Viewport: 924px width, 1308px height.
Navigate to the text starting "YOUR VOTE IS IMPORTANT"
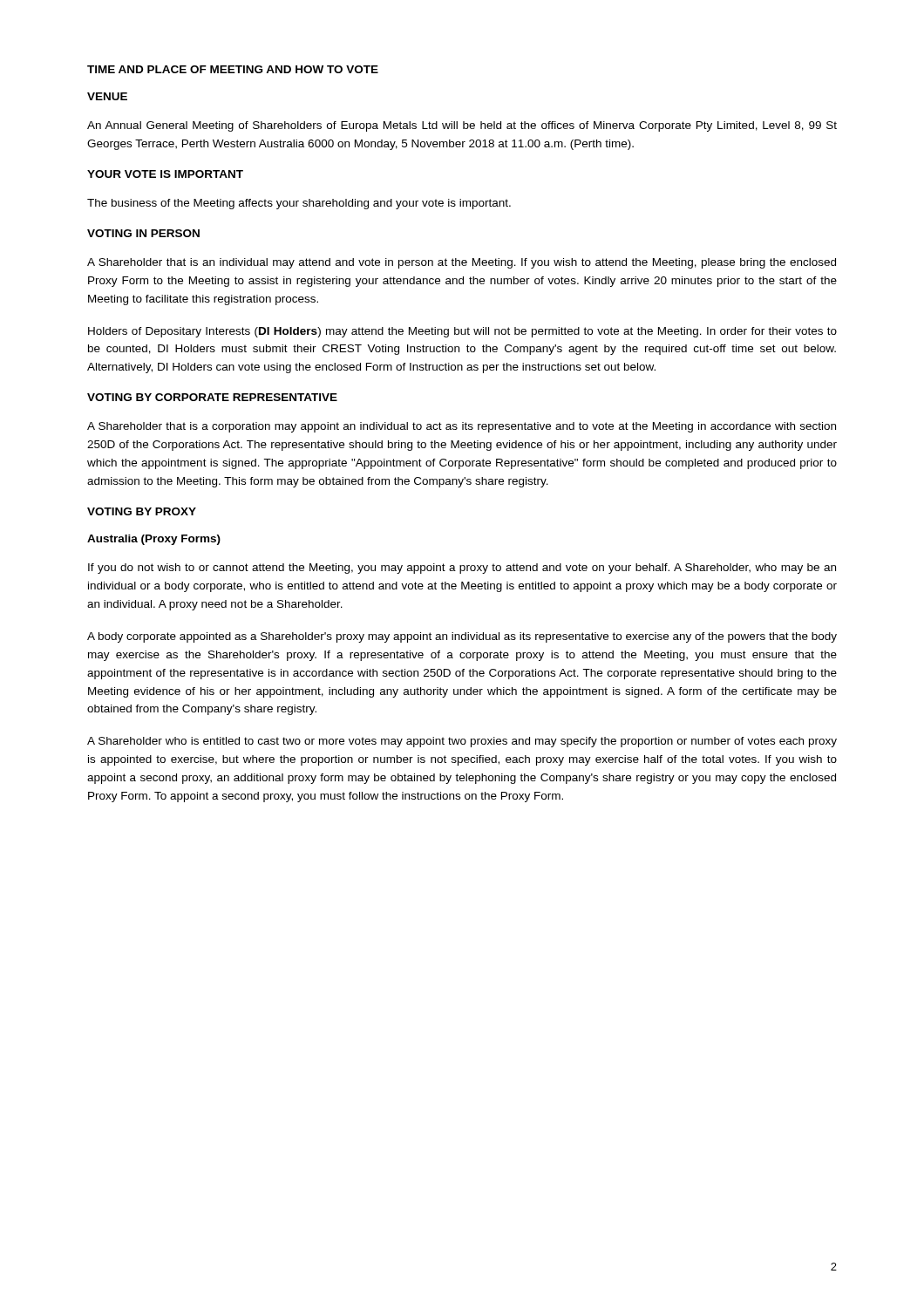click(x=165, y=174)
